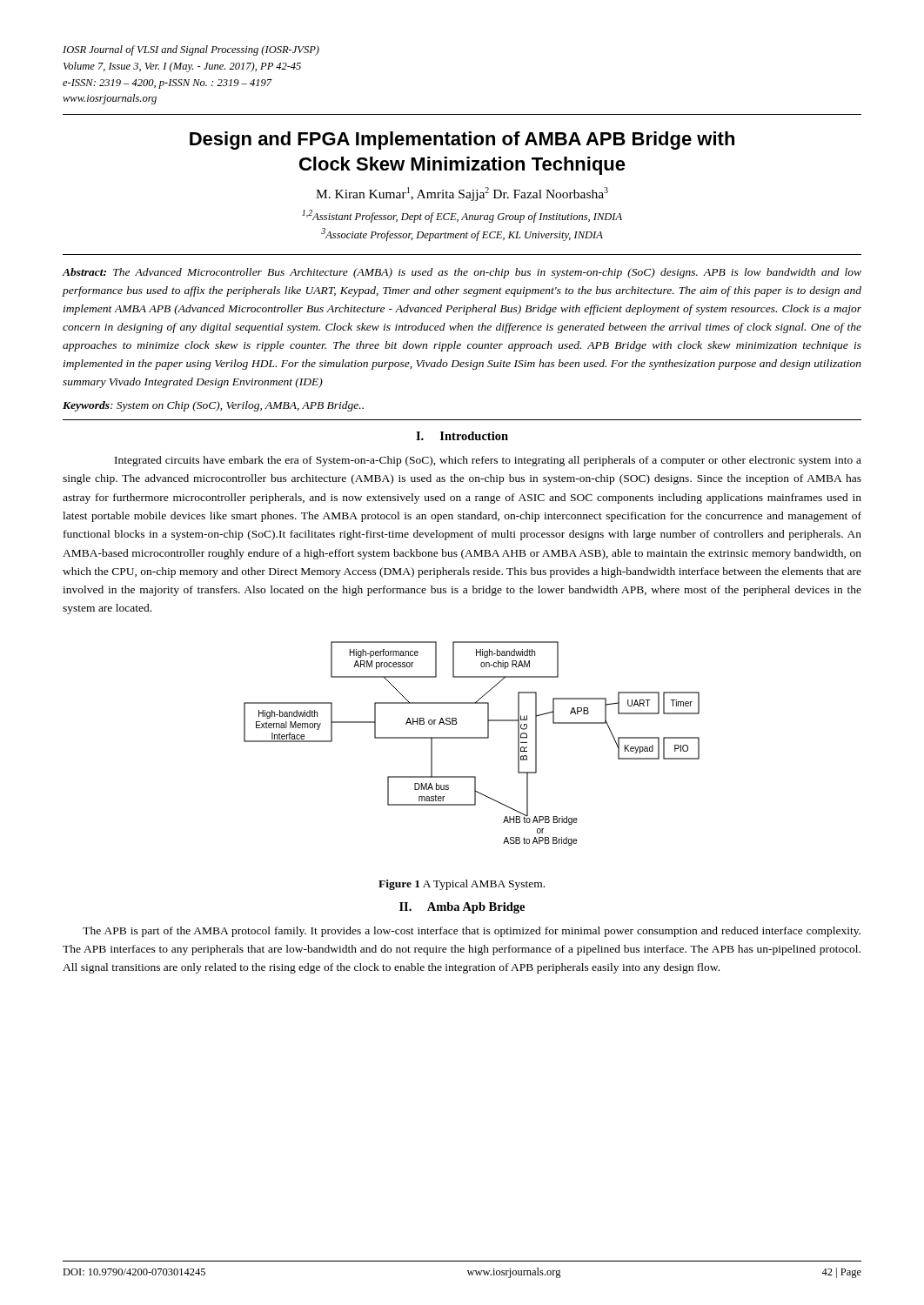Locate the block starting "Integrated circuits have embark"

(x=462, y=534)
